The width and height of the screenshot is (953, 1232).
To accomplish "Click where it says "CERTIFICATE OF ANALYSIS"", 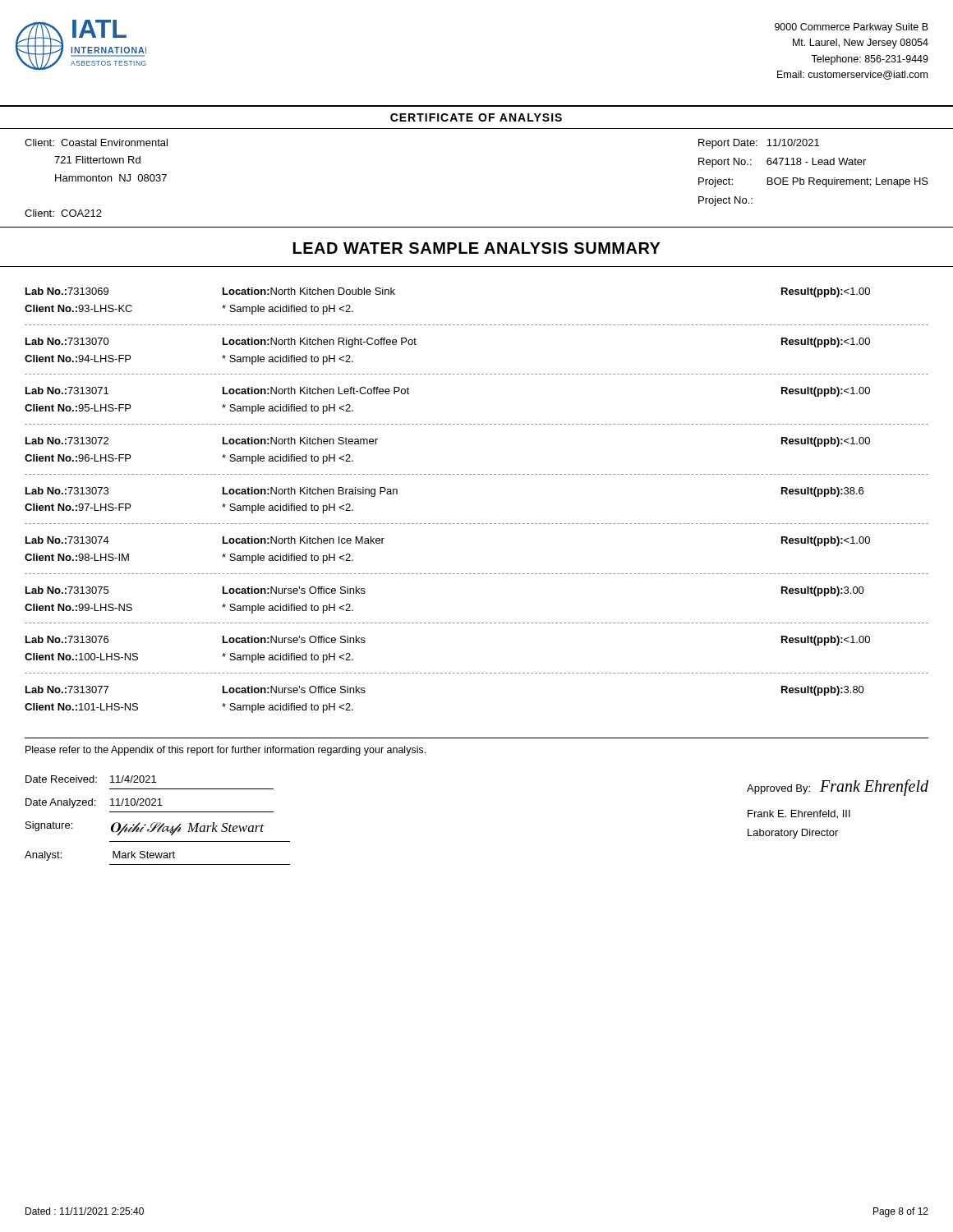I will 476,117.
